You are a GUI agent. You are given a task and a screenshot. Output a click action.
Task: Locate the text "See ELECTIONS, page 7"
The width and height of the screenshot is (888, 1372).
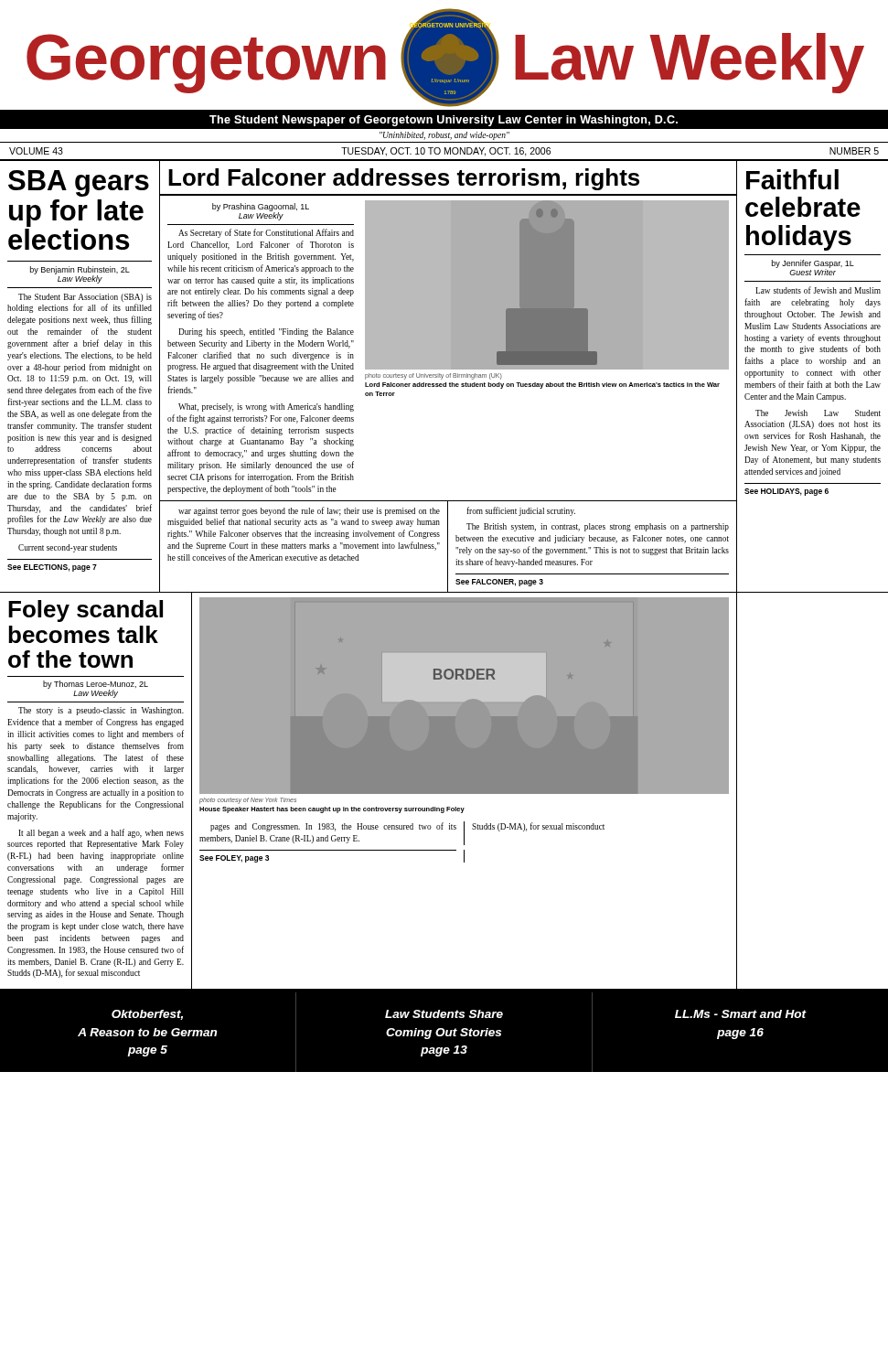[x=52, y=567]
